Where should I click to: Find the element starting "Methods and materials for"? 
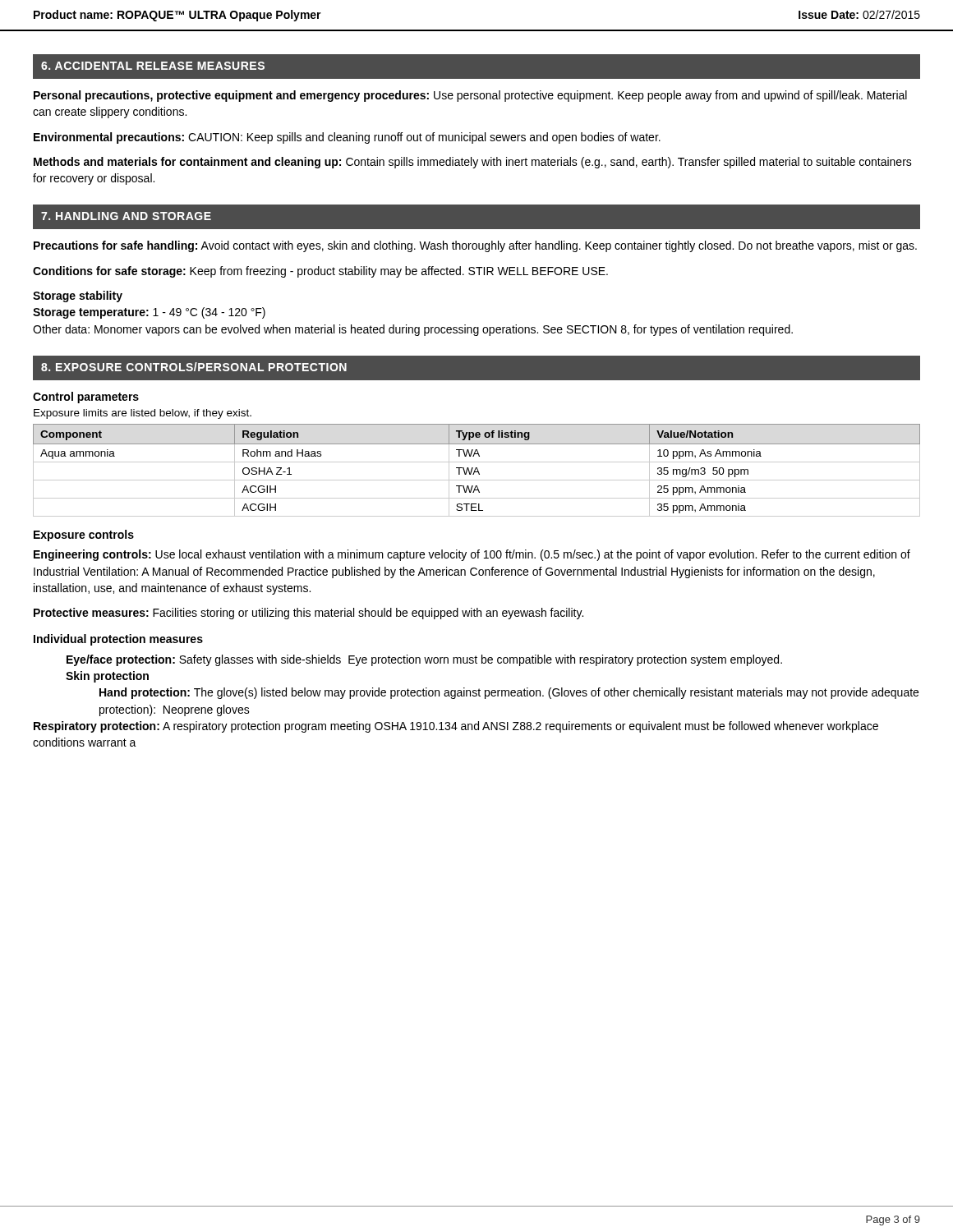click(472, 170)
